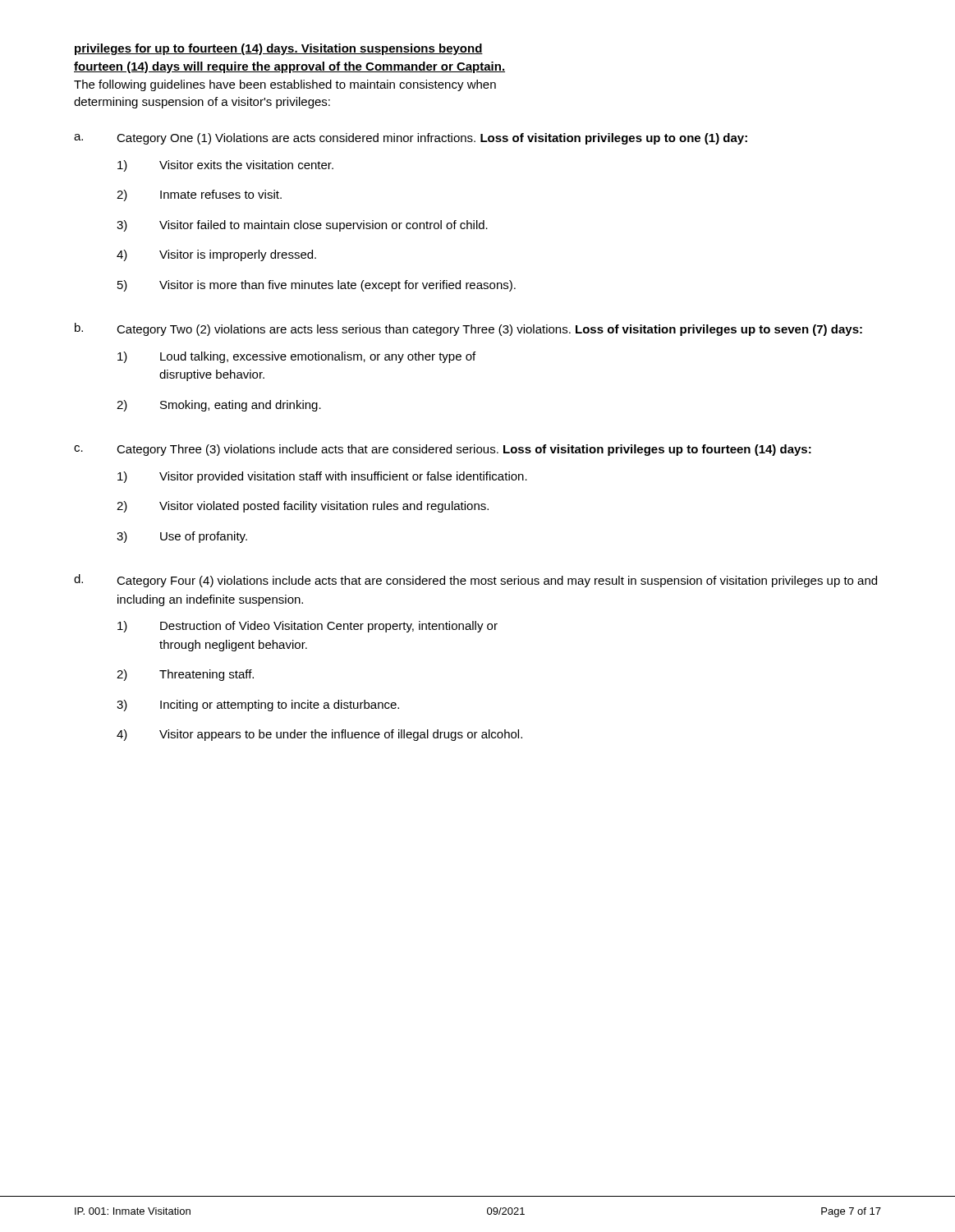Find the list item with the text "c. Category Three (3) violations include acts"

pos(478,499)
